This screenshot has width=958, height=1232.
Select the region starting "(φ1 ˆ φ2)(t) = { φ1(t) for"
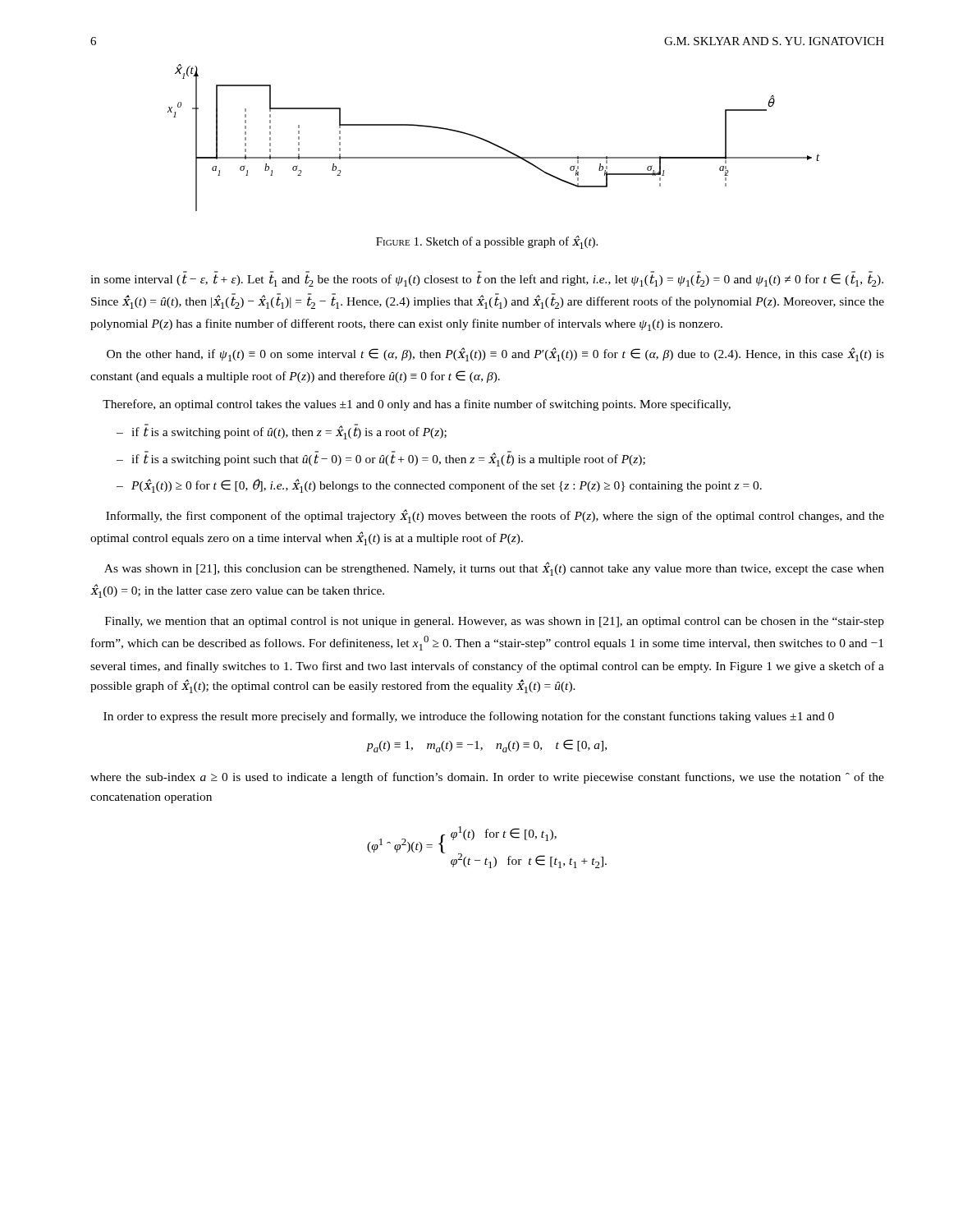[x=487, y=847]
